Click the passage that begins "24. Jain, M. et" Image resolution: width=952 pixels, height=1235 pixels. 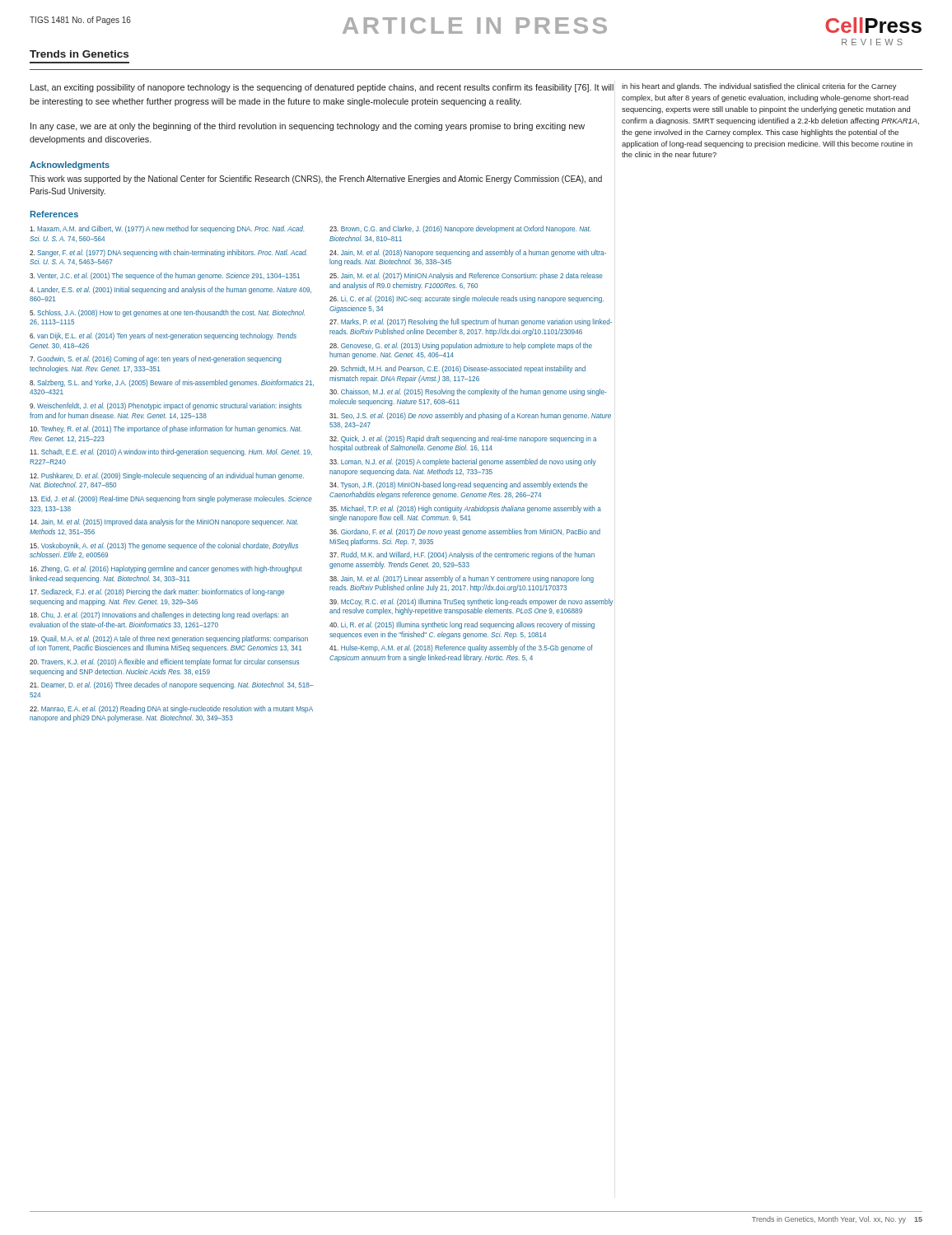point(468,258)
